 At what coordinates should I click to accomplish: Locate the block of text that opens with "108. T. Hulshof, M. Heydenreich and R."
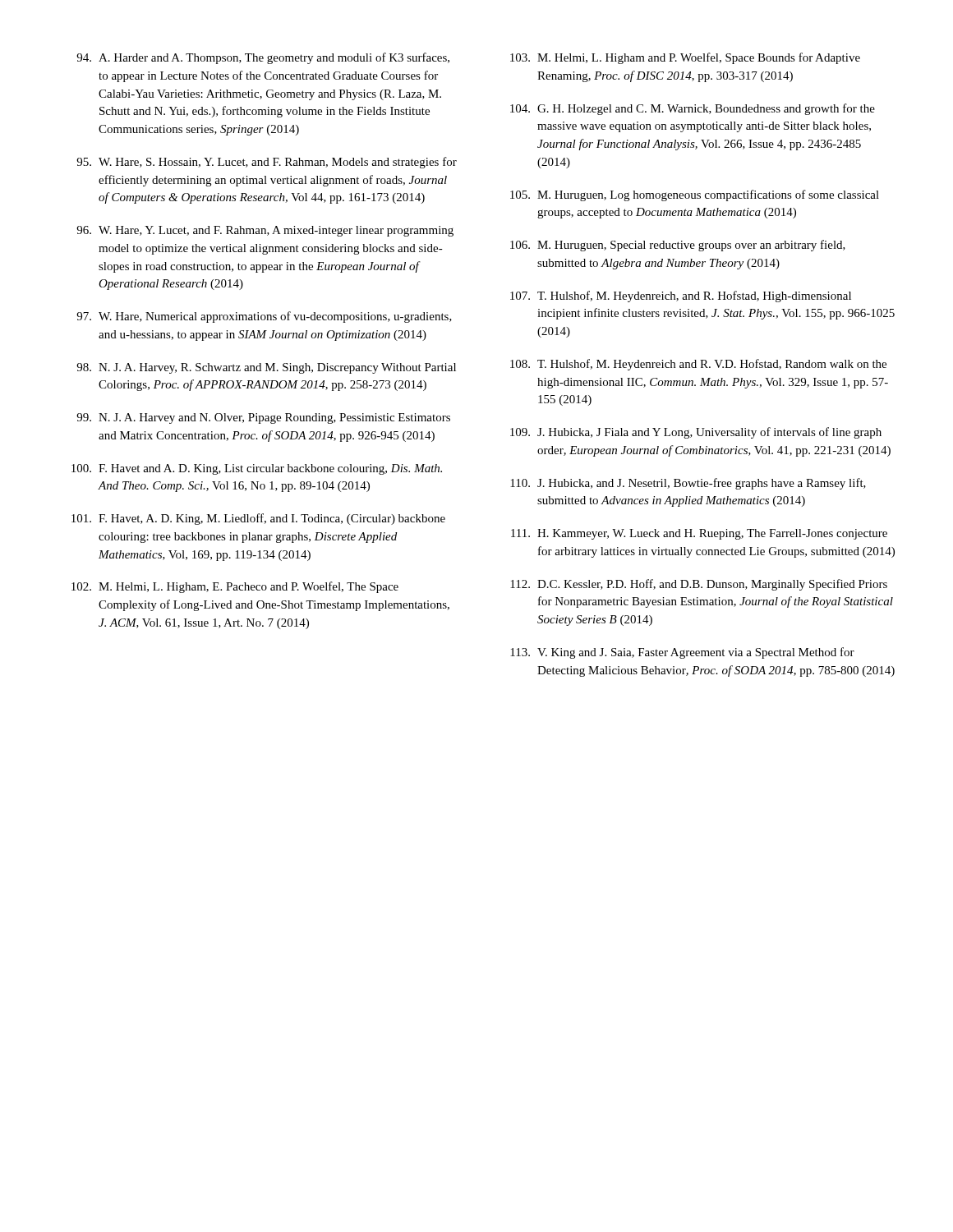click(696, 382)
